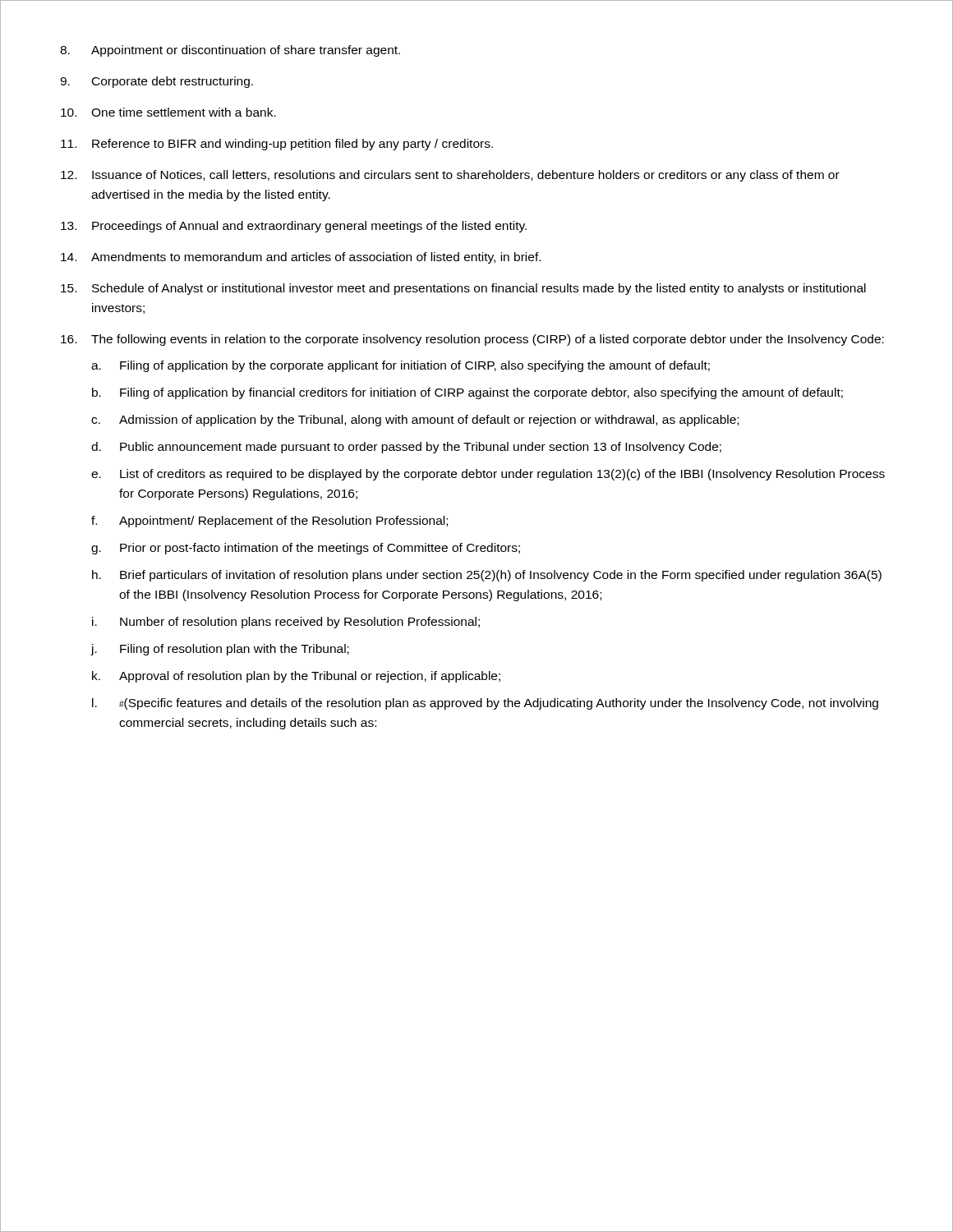The width and height of the screenshot is (953, 1232).
Task: Where is the passage that starts "g. Prior or post-facto intimation of"?
Action: (x=492, y=548)
